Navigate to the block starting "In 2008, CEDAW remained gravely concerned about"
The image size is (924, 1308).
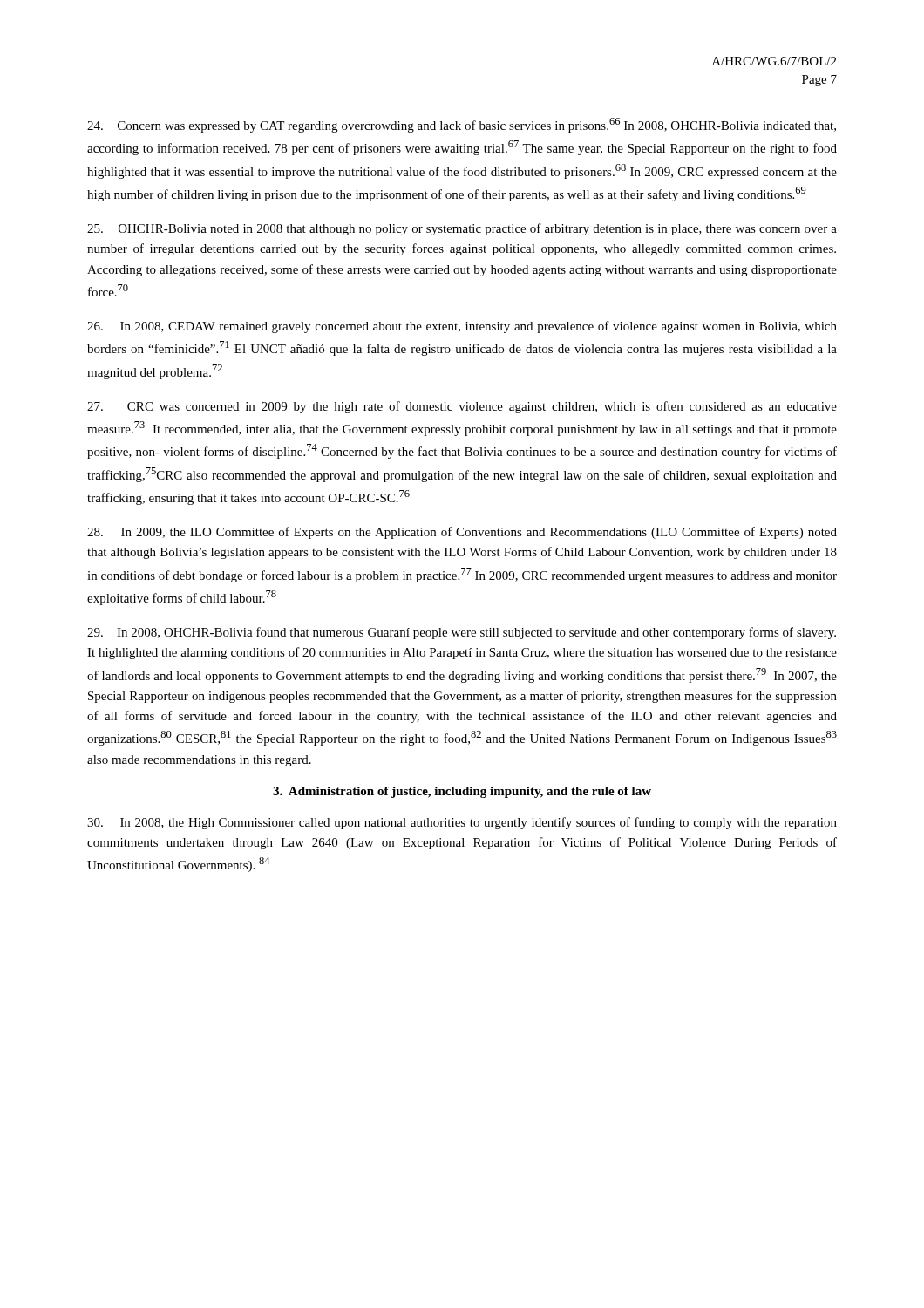click(x=462, y=349)
